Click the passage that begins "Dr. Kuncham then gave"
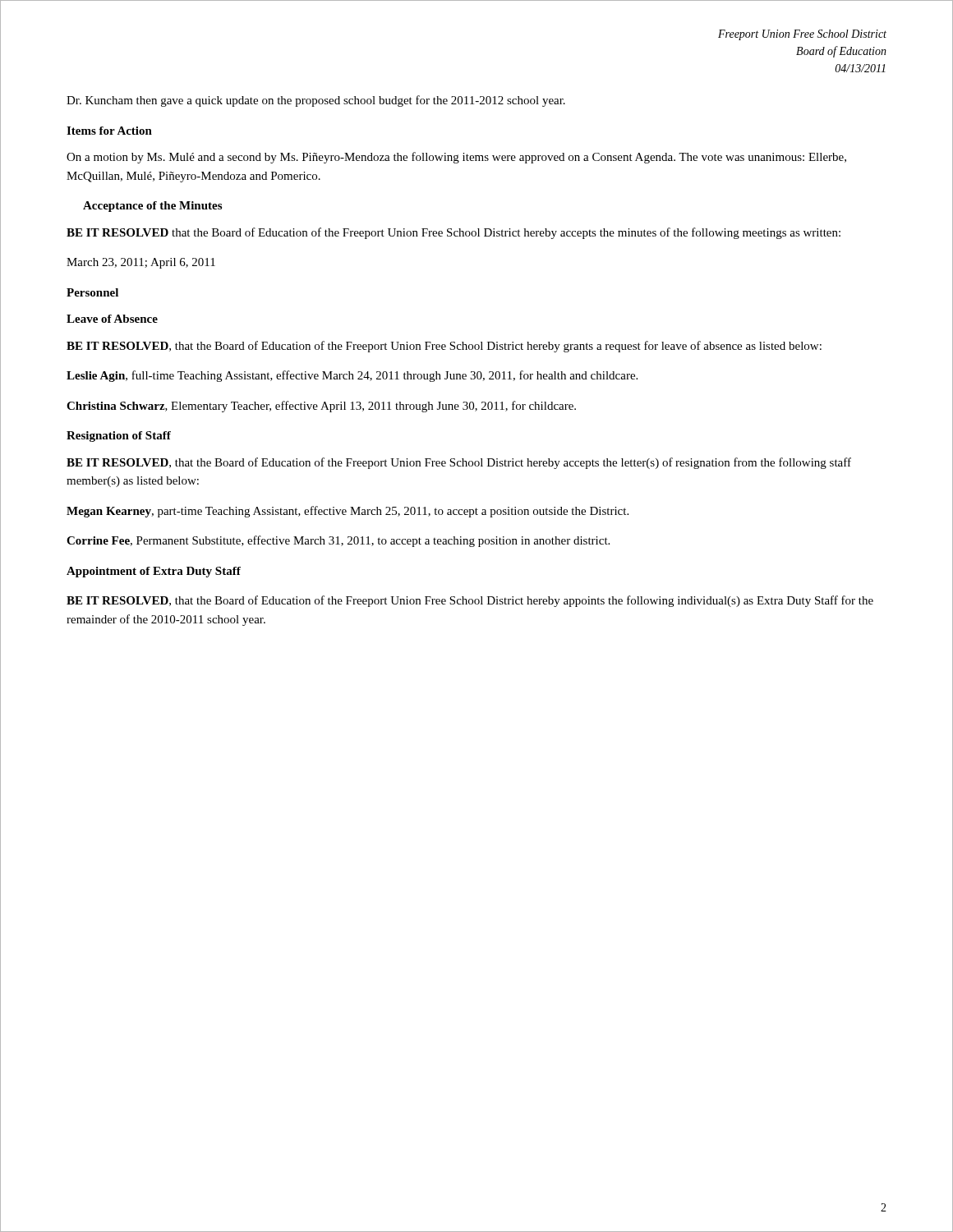The image size is (953, 1232). (316, 100)
